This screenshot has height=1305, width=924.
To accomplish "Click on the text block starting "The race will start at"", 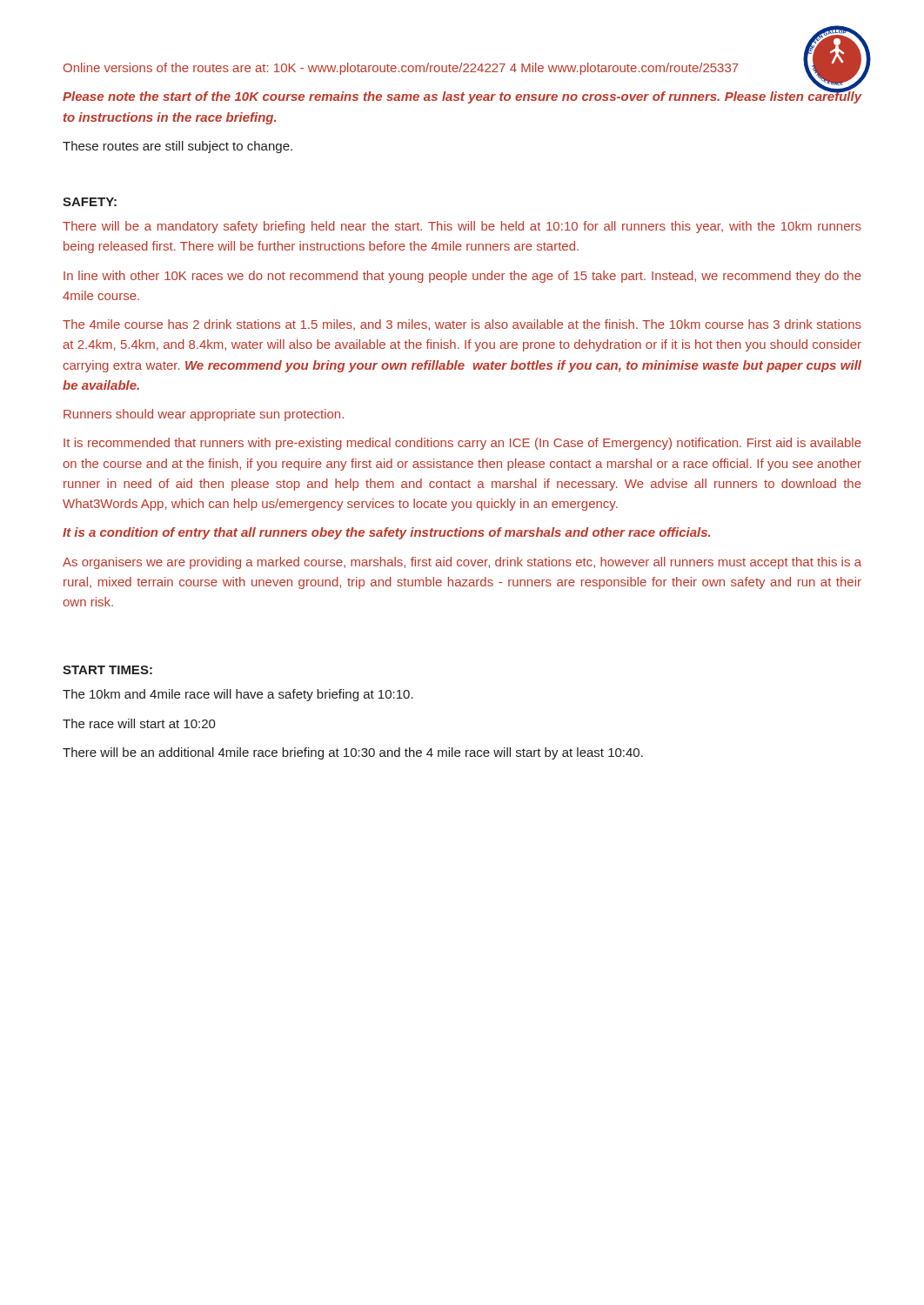I will point(139,723).
